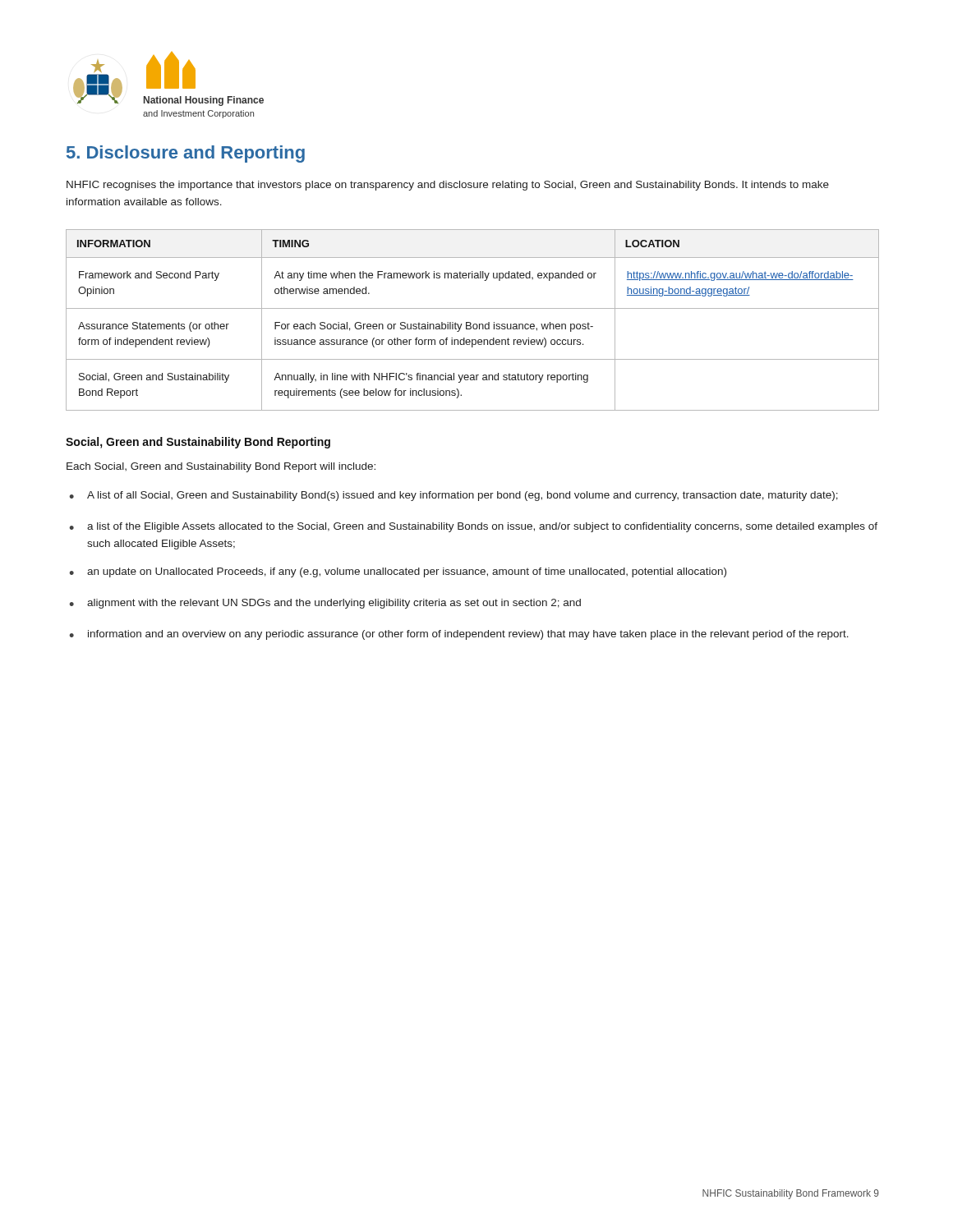953x1232 pixels.
Task: Select the text block starting "Social, Green and Sustainability Bond Reporting"
Action: (x=198, y=442)
